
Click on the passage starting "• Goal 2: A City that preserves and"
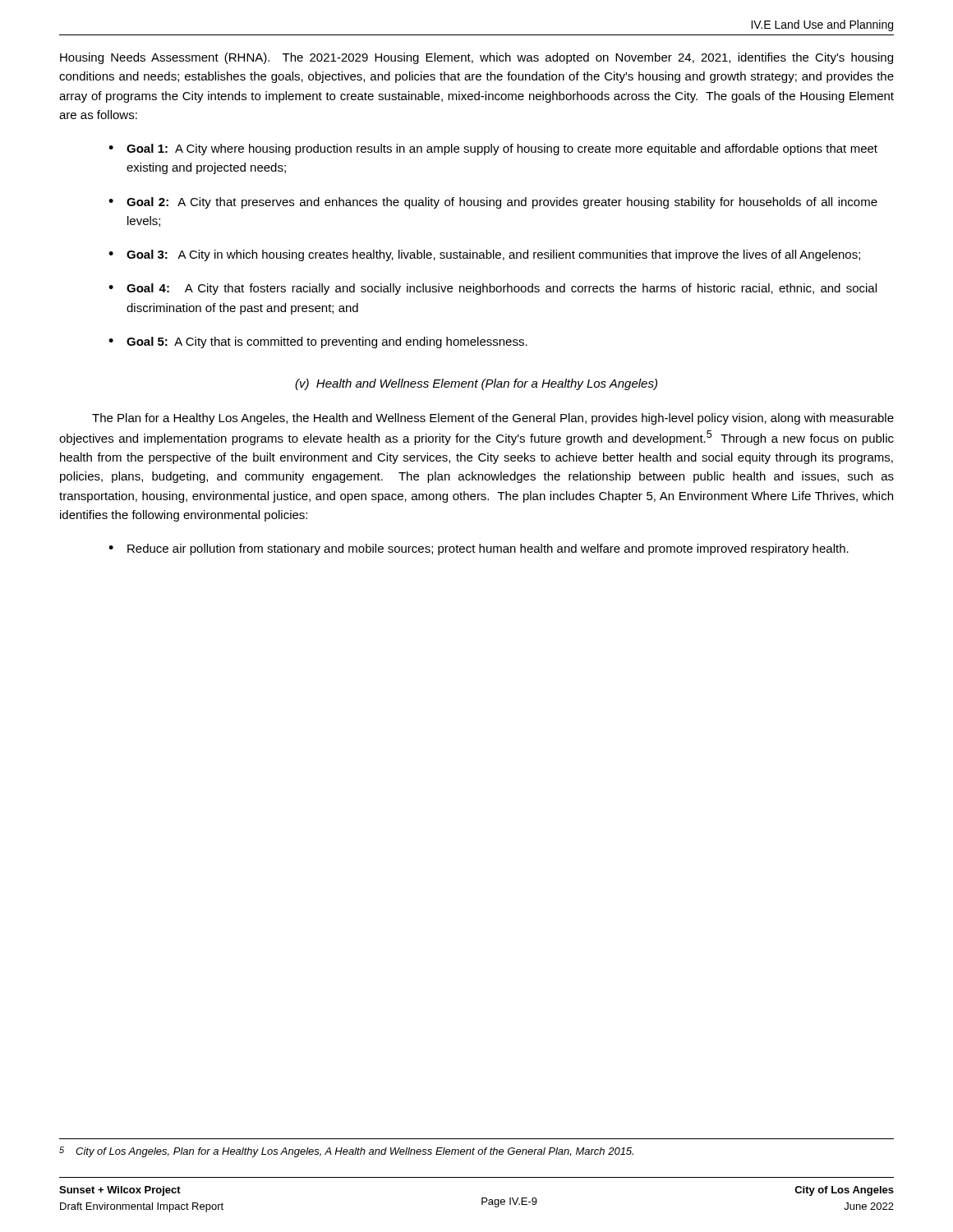(x=493, y=211)
